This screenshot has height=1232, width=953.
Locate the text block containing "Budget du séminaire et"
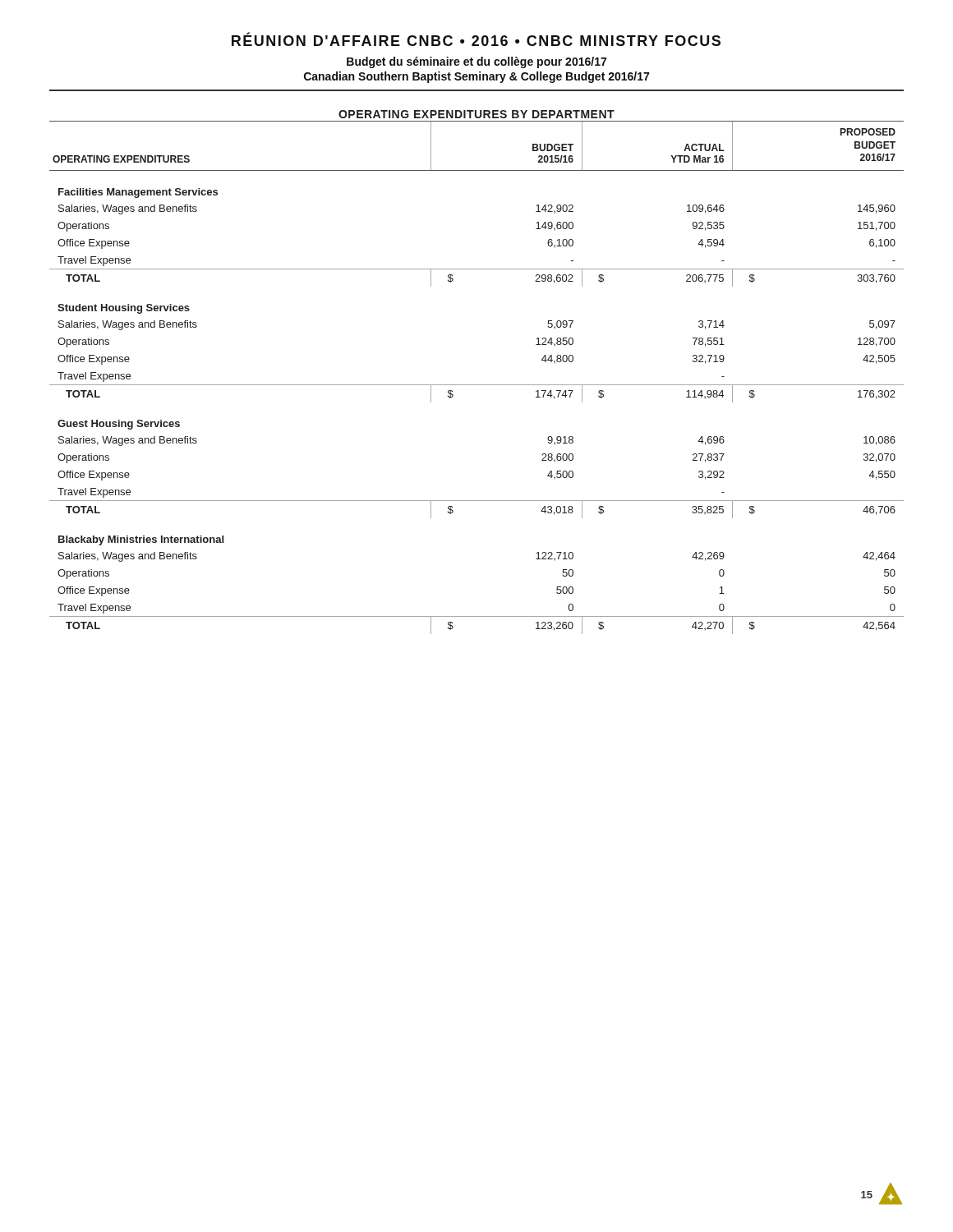tap(476, 62)
